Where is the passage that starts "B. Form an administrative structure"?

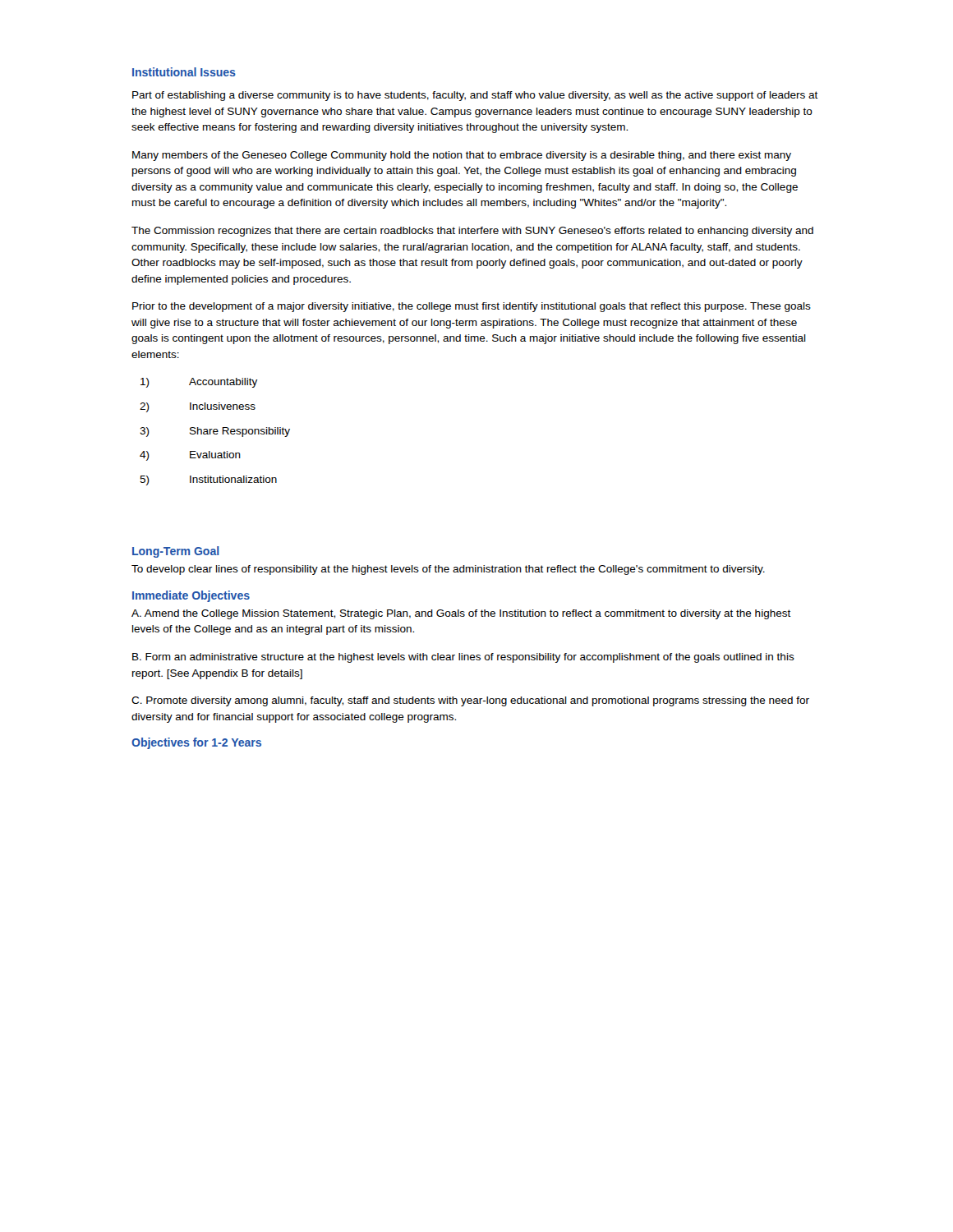pos(463,665)
